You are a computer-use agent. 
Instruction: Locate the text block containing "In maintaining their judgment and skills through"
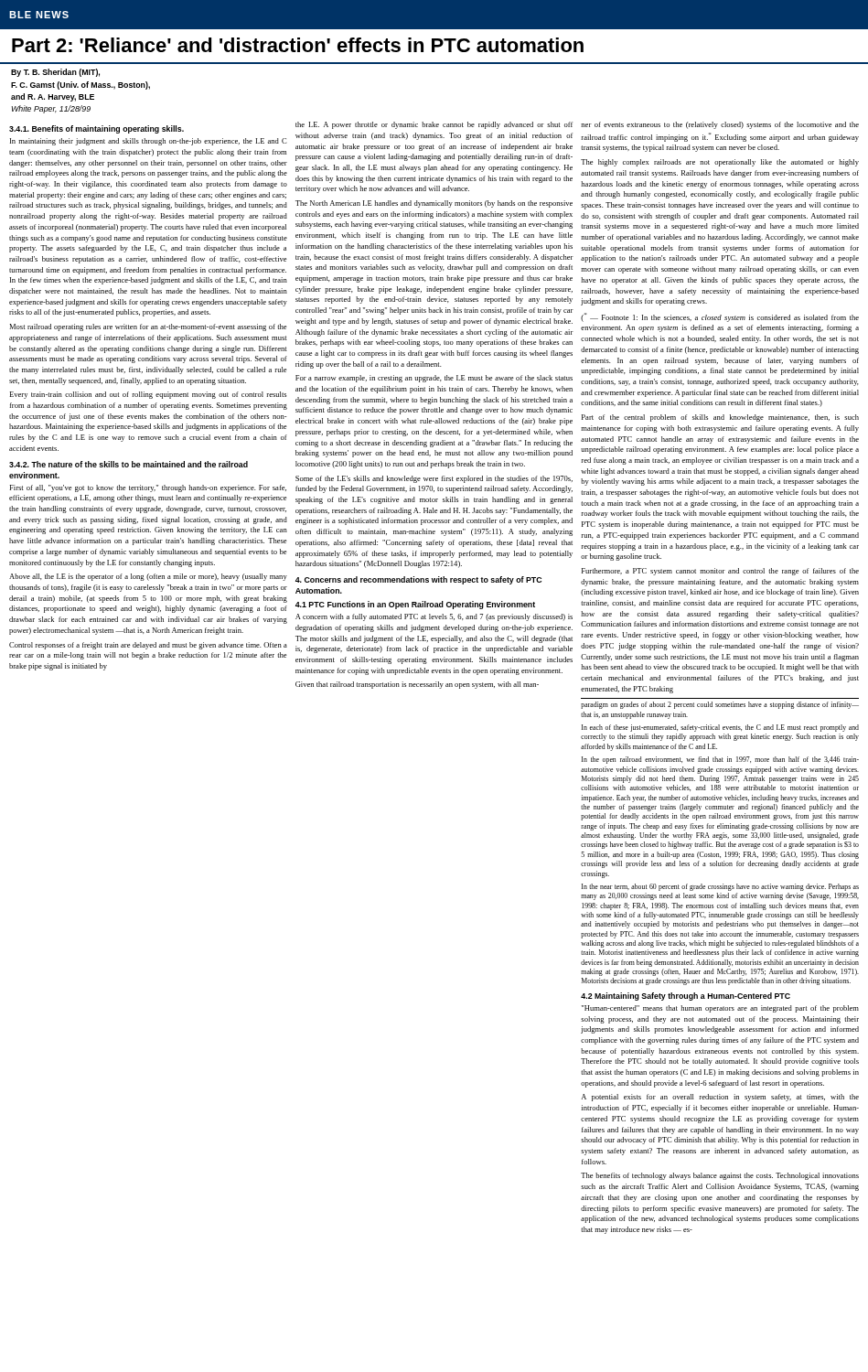tap(148, 295)
